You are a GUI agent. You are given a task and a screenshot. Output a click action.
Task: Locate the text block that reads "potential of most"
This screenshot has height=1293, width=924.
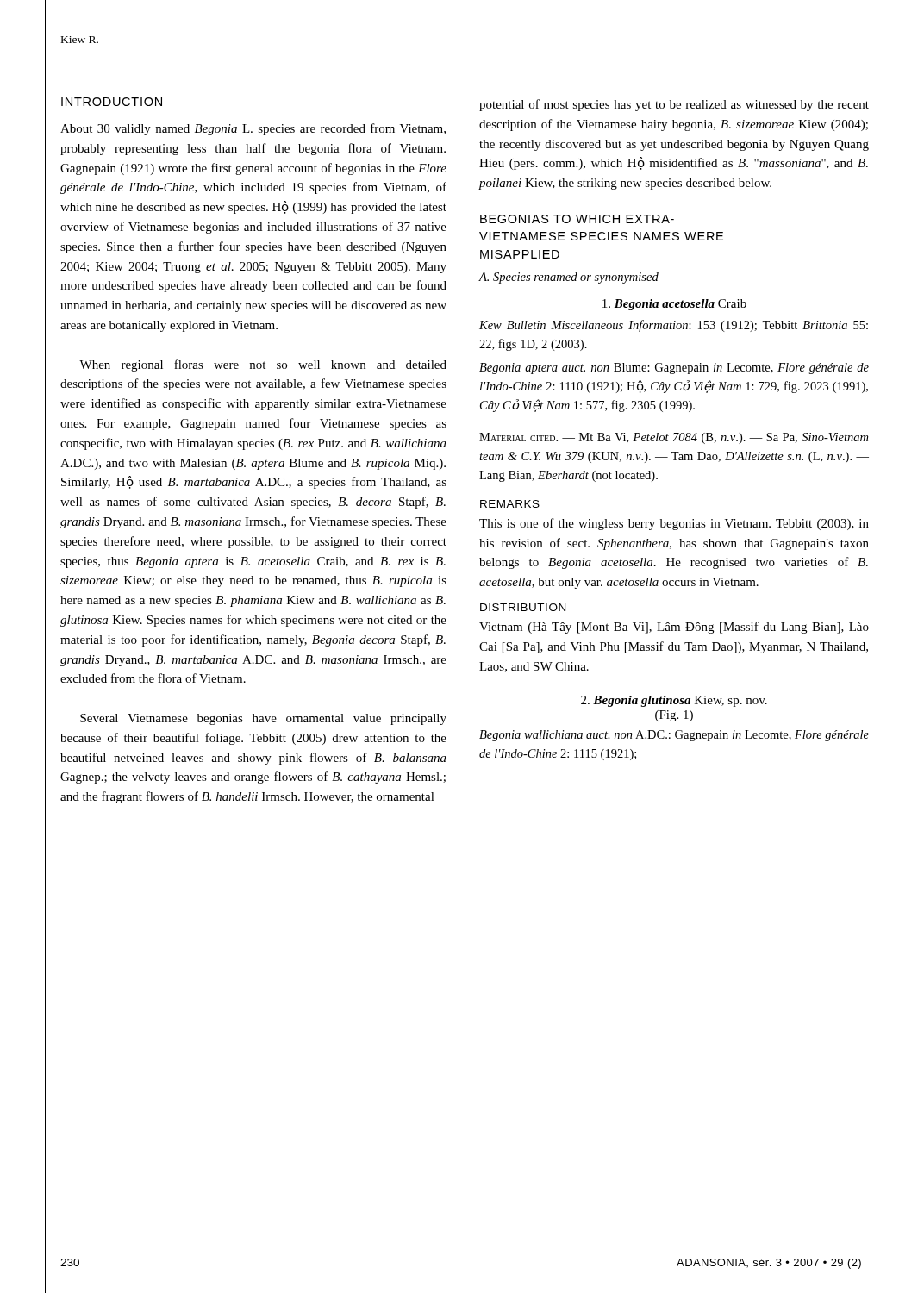[x=674, y=144]
